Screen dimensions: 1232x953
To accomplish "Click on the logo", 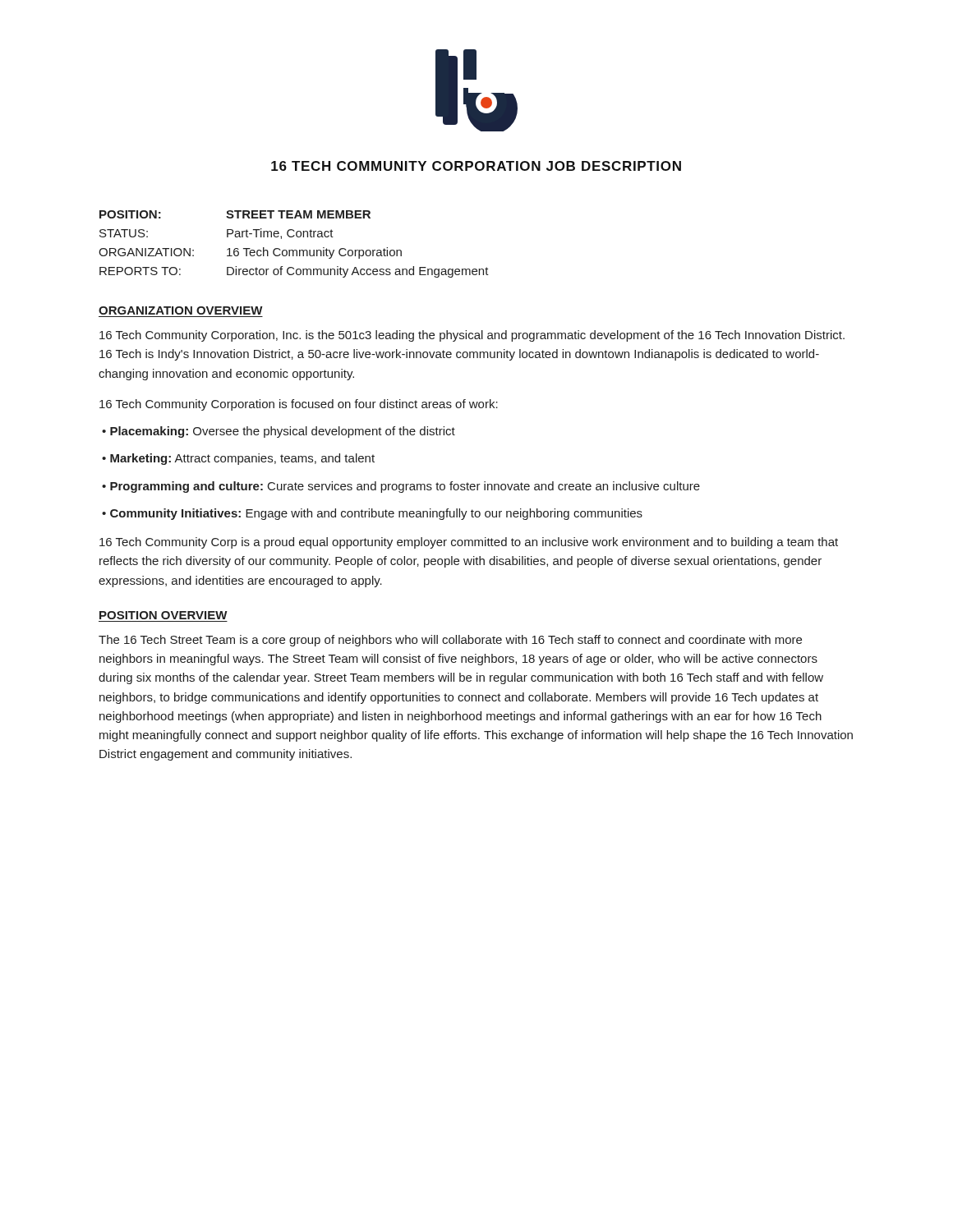I will [476, 92].
